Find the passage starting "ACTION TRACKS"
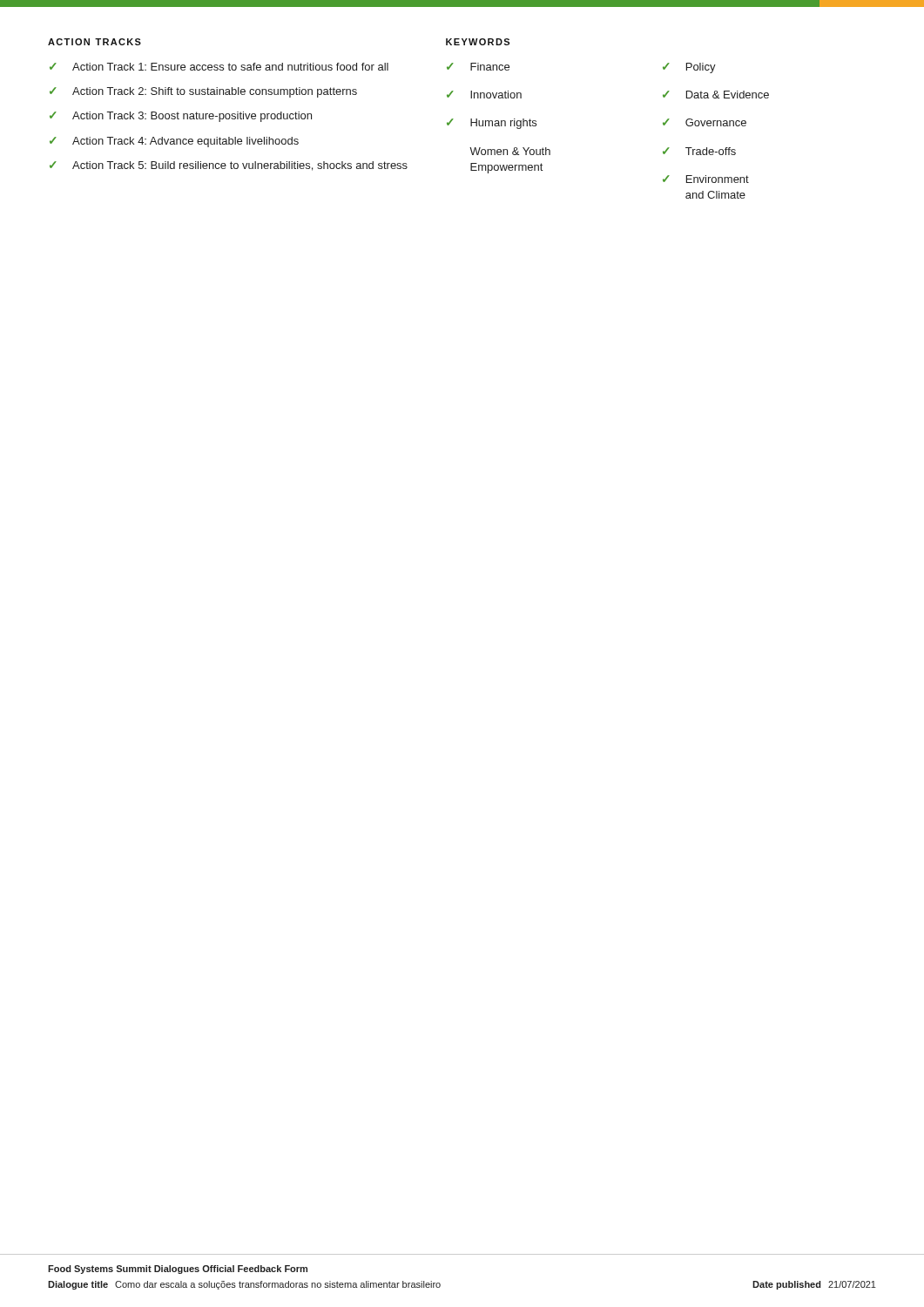The image size is (924, 1307). (x=95, y=42)
